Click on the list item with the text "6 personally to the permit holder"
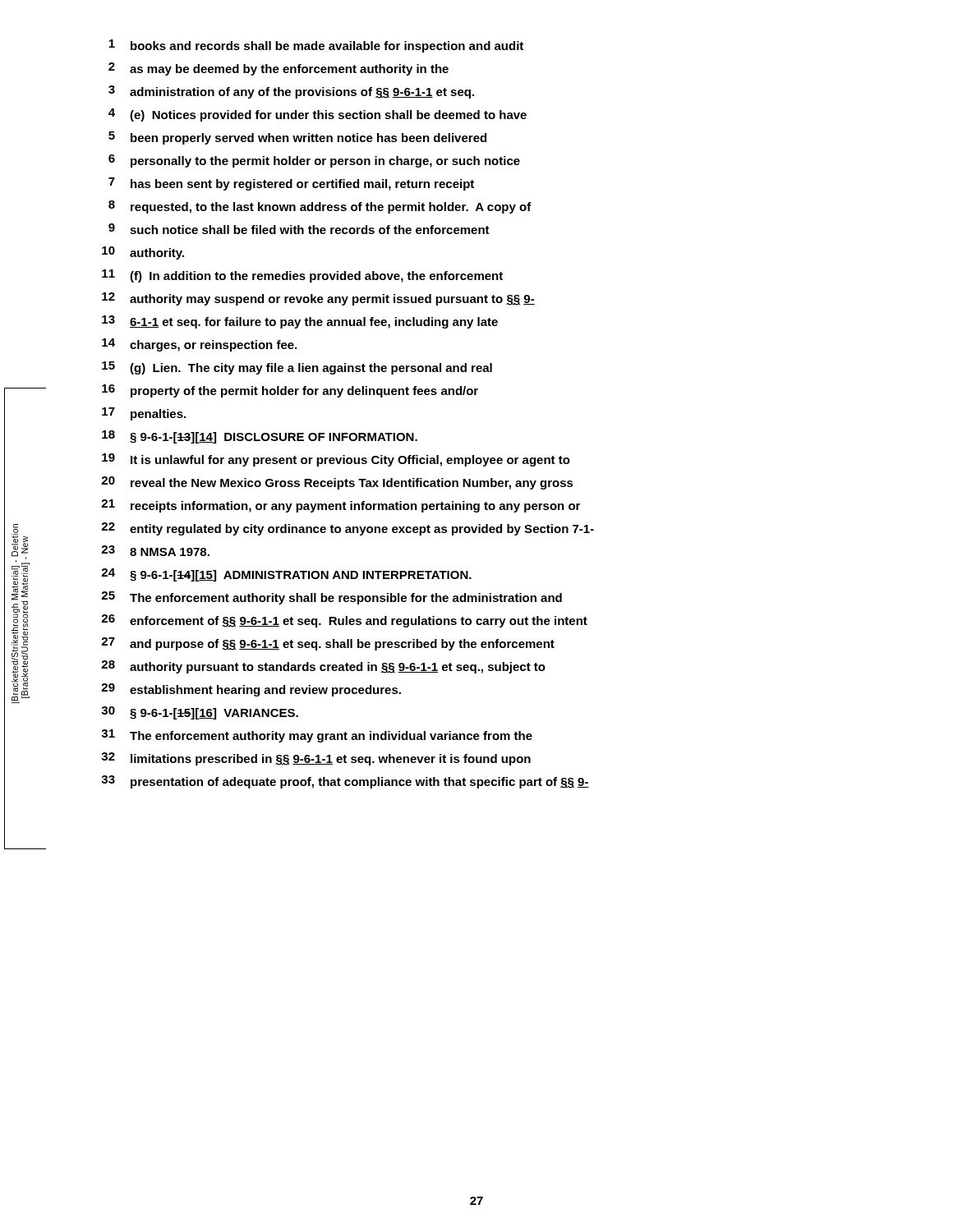 click(x=476, y=159)
